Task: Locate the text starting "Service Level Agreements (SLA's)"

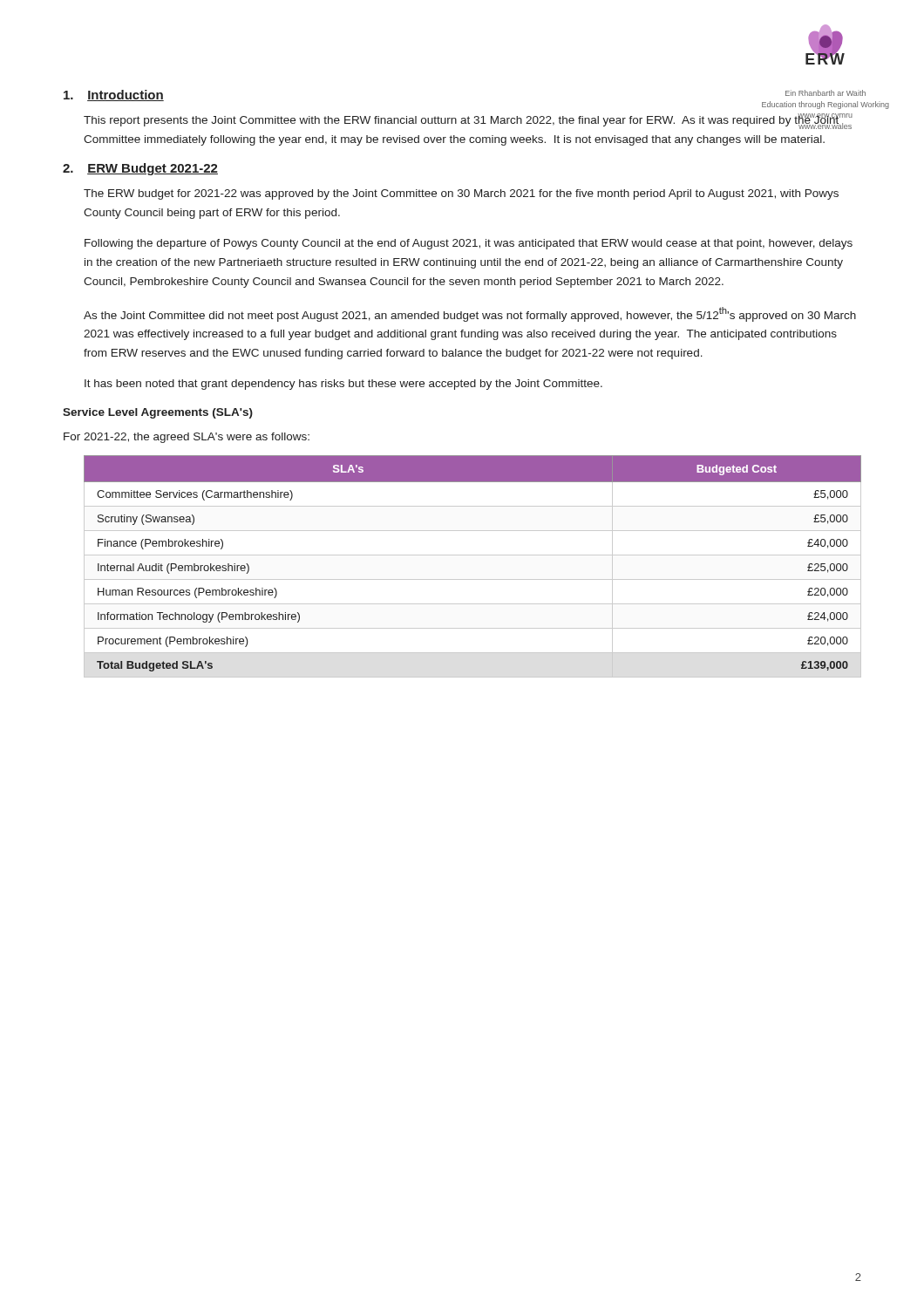Action: tap(158, 412)
